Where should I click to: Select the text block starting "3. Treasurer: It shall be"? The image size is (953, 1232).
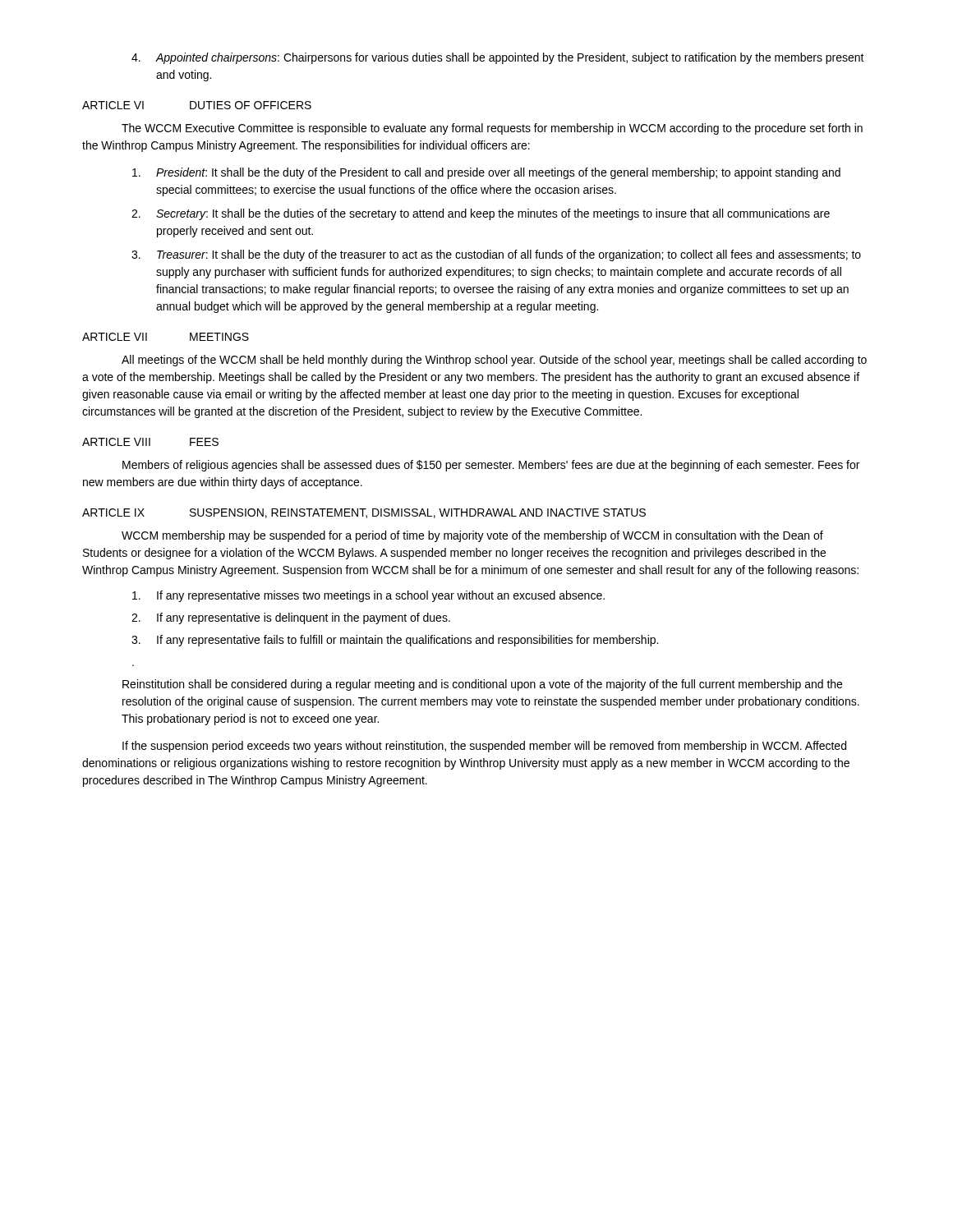[501, 281]
